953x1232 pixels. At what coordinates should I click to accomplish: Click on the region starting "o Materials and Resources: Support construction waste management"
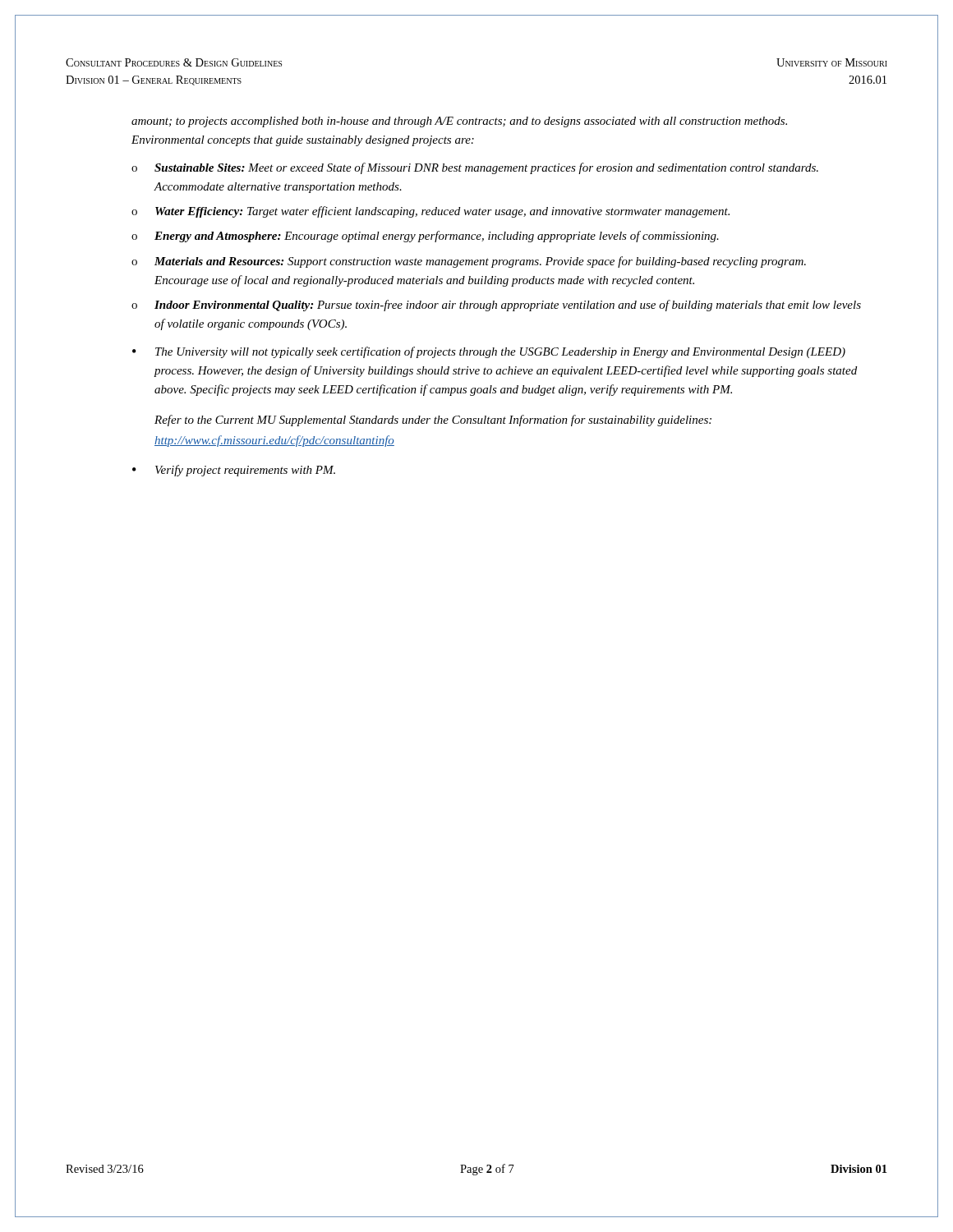(x=497, y=271)
